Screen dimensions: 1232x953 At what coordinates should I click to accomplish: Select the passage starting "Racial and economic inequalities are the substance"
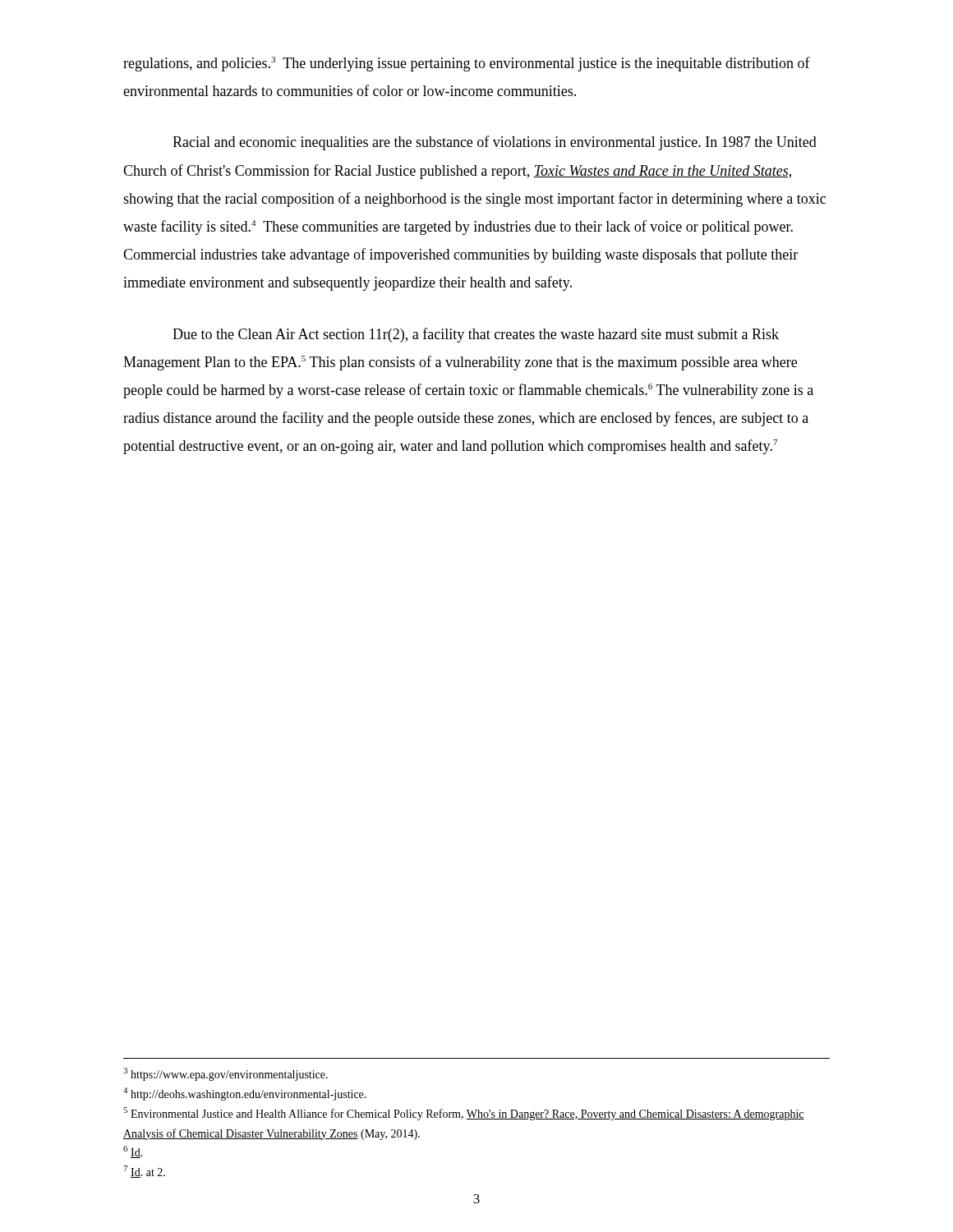pos(475,213)
